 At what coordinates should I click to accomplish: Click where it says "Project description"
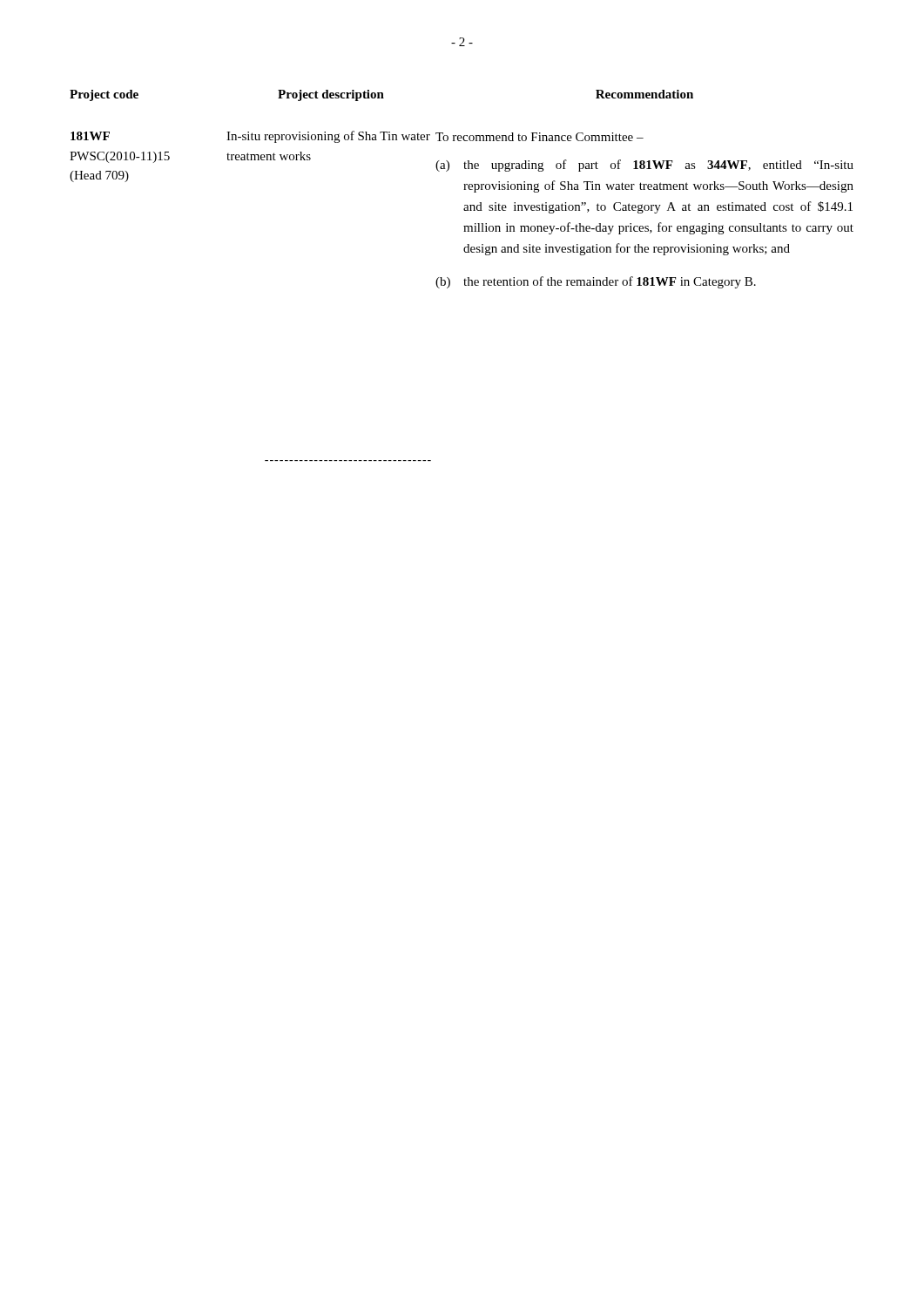pyautogui.click(x=331, y=94)
